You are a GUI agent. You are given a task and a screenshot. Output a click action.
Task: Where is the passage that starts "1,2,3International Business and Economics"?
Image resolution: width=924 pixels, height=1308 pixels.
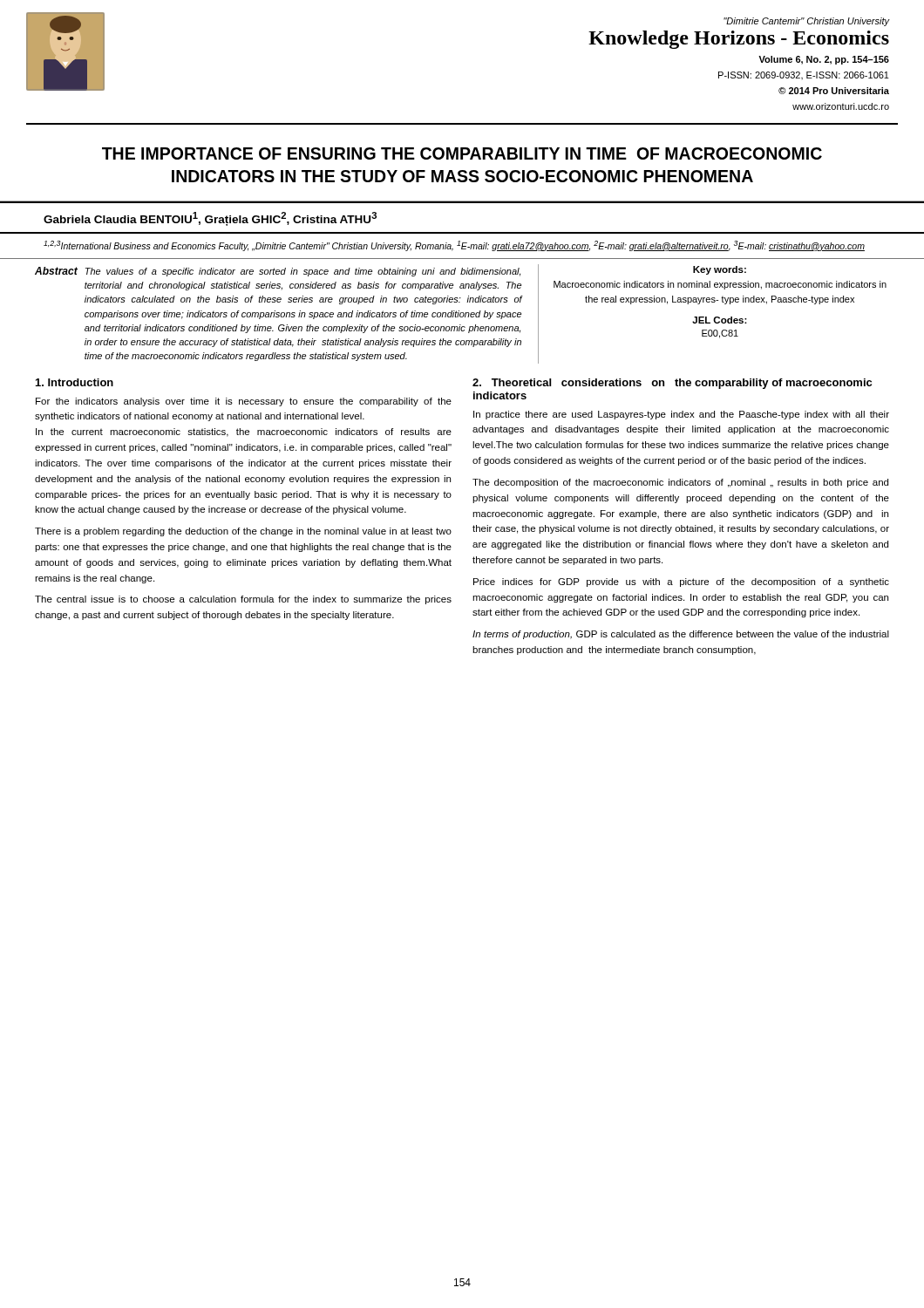tap(454, 245)
